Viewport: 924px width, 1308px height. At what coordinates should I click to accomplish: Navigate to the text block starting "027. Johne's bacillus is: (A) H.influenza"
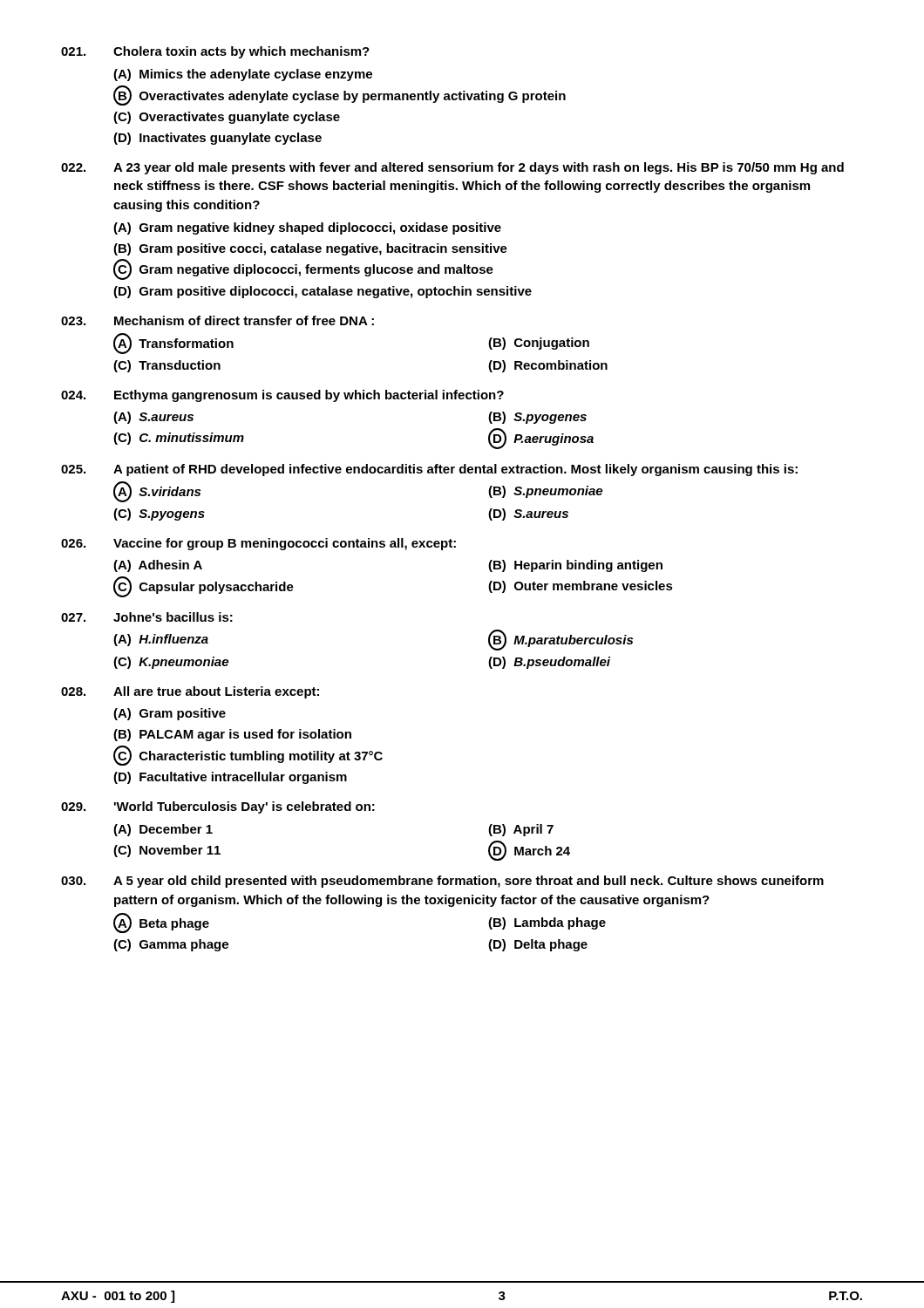[x=147, y=617]
